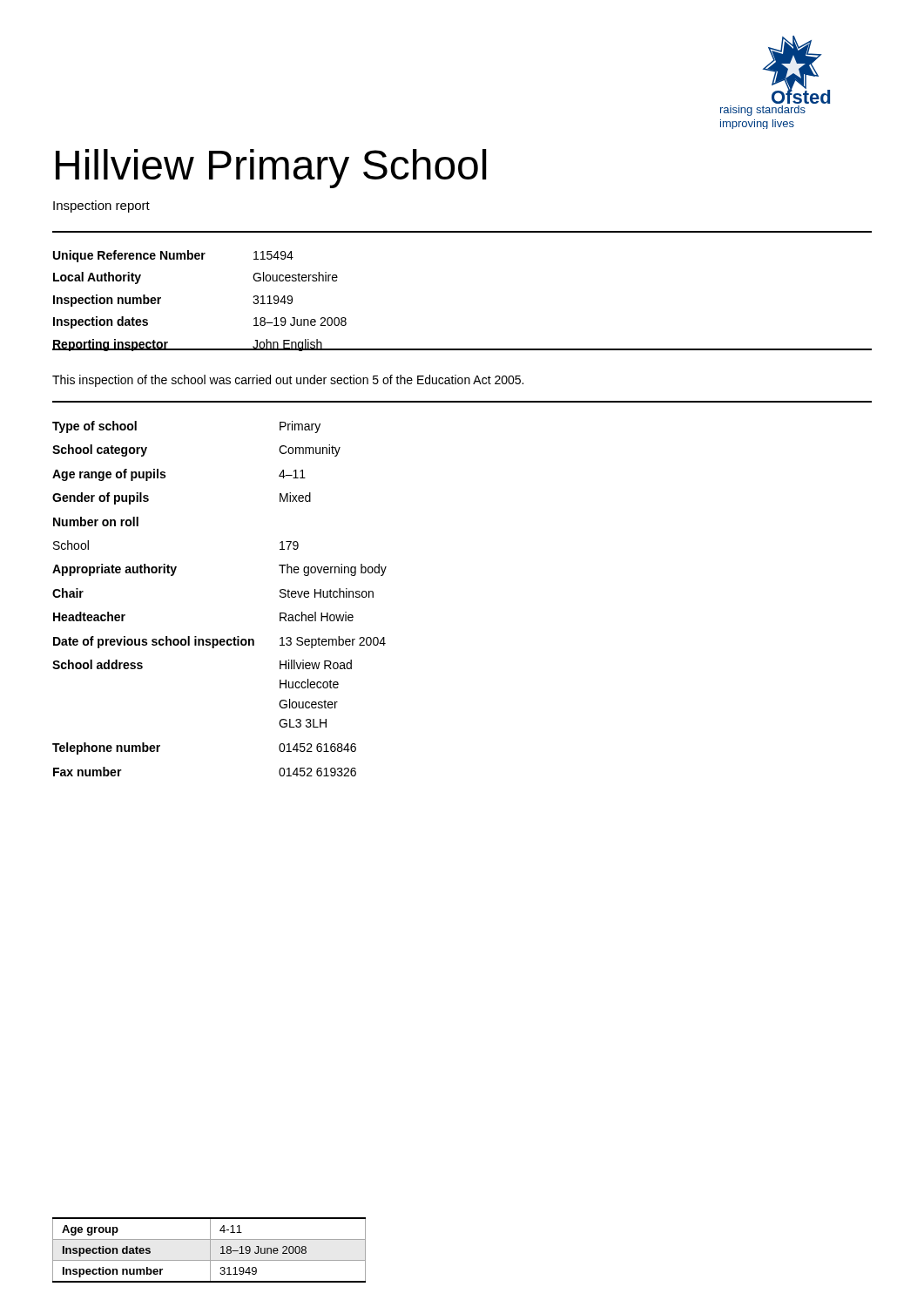Select the table that reads "Unique Reference Number 115494"

tap(462, 301)
